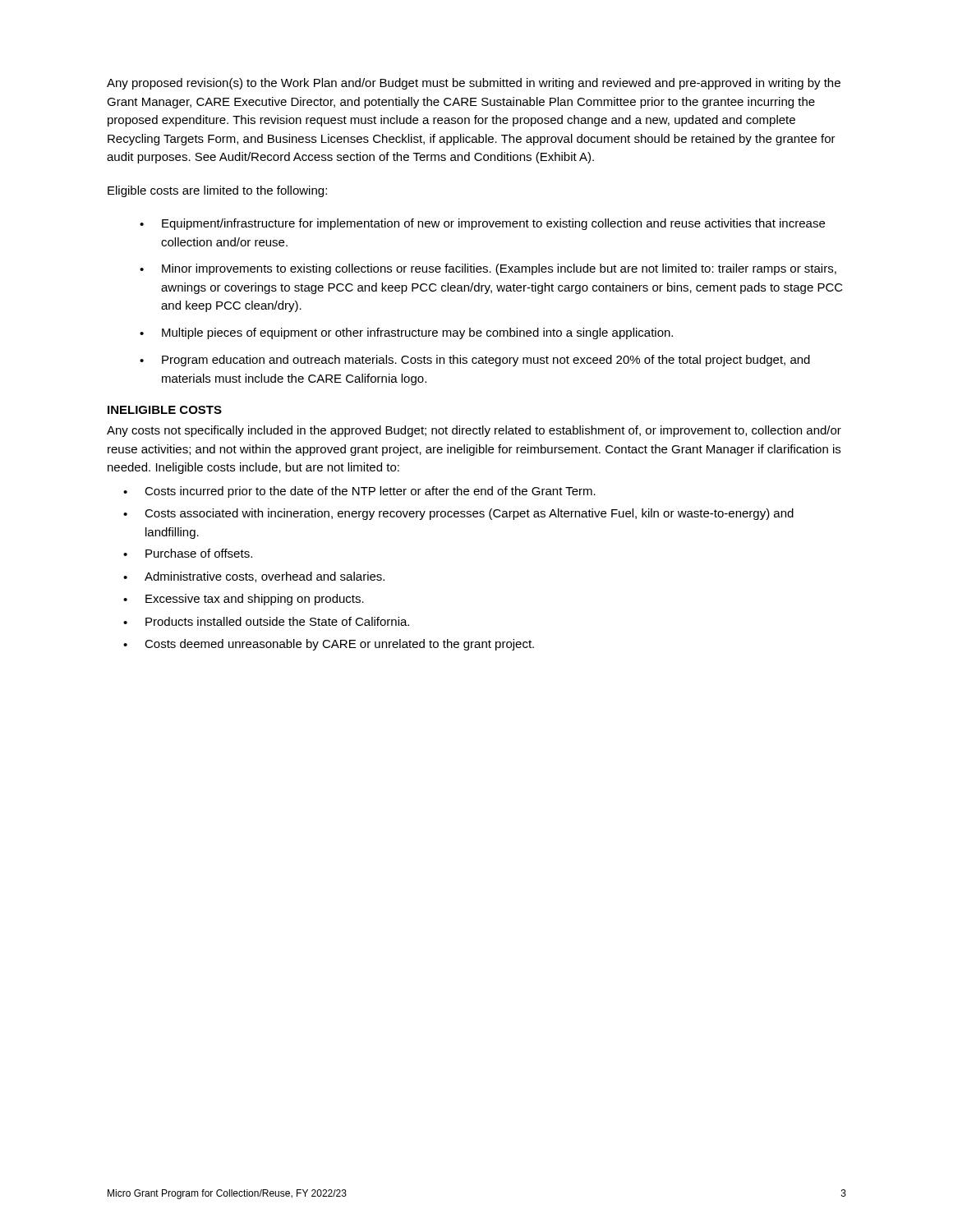Select the block starting "INELIGIBLE COSTS"
This screenshot has height=1232, width=953.
tap(164, 409)
